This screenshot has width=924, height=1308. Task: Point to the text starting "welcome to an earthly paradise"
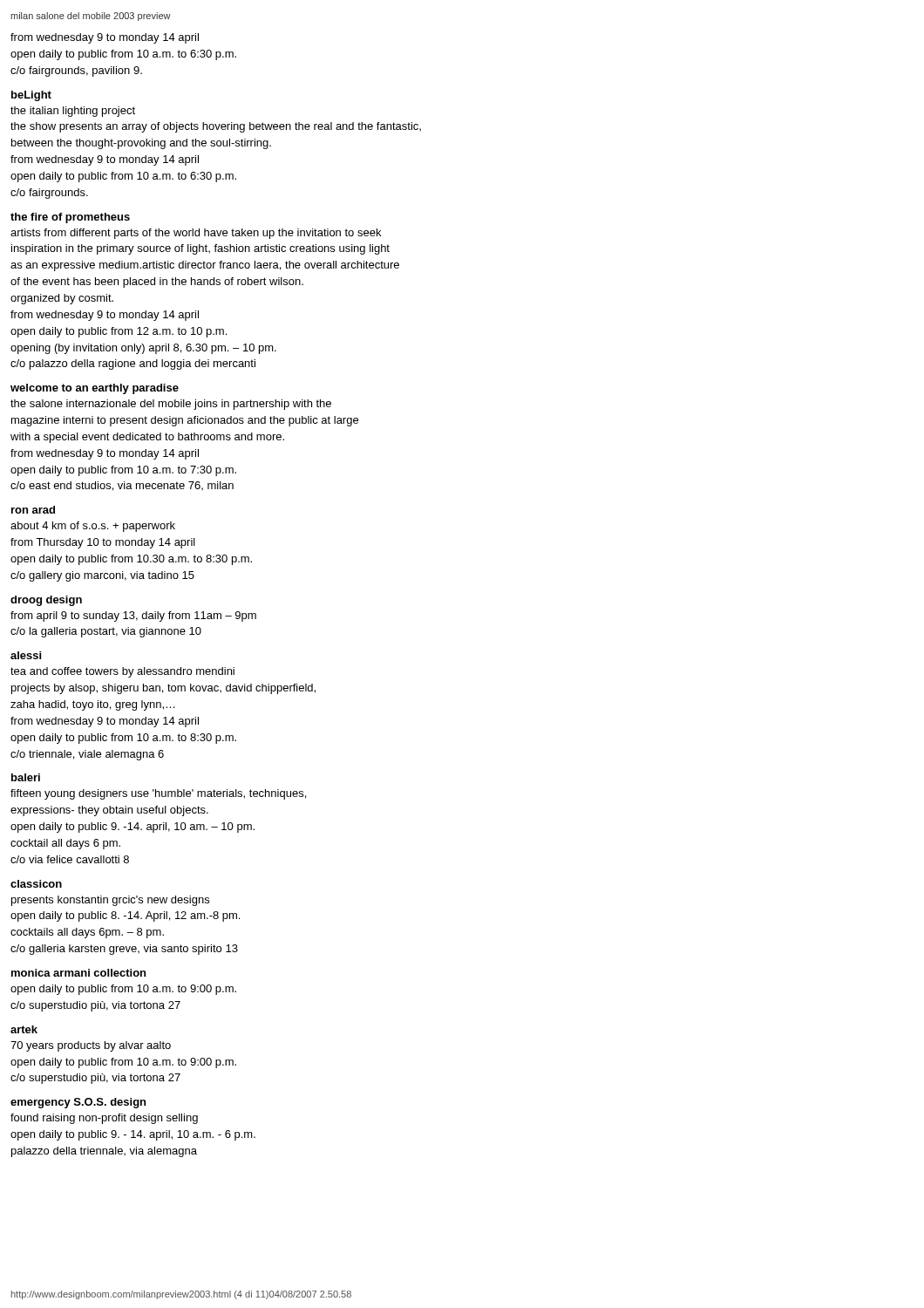pyautogui.click(x=95, y=388)
